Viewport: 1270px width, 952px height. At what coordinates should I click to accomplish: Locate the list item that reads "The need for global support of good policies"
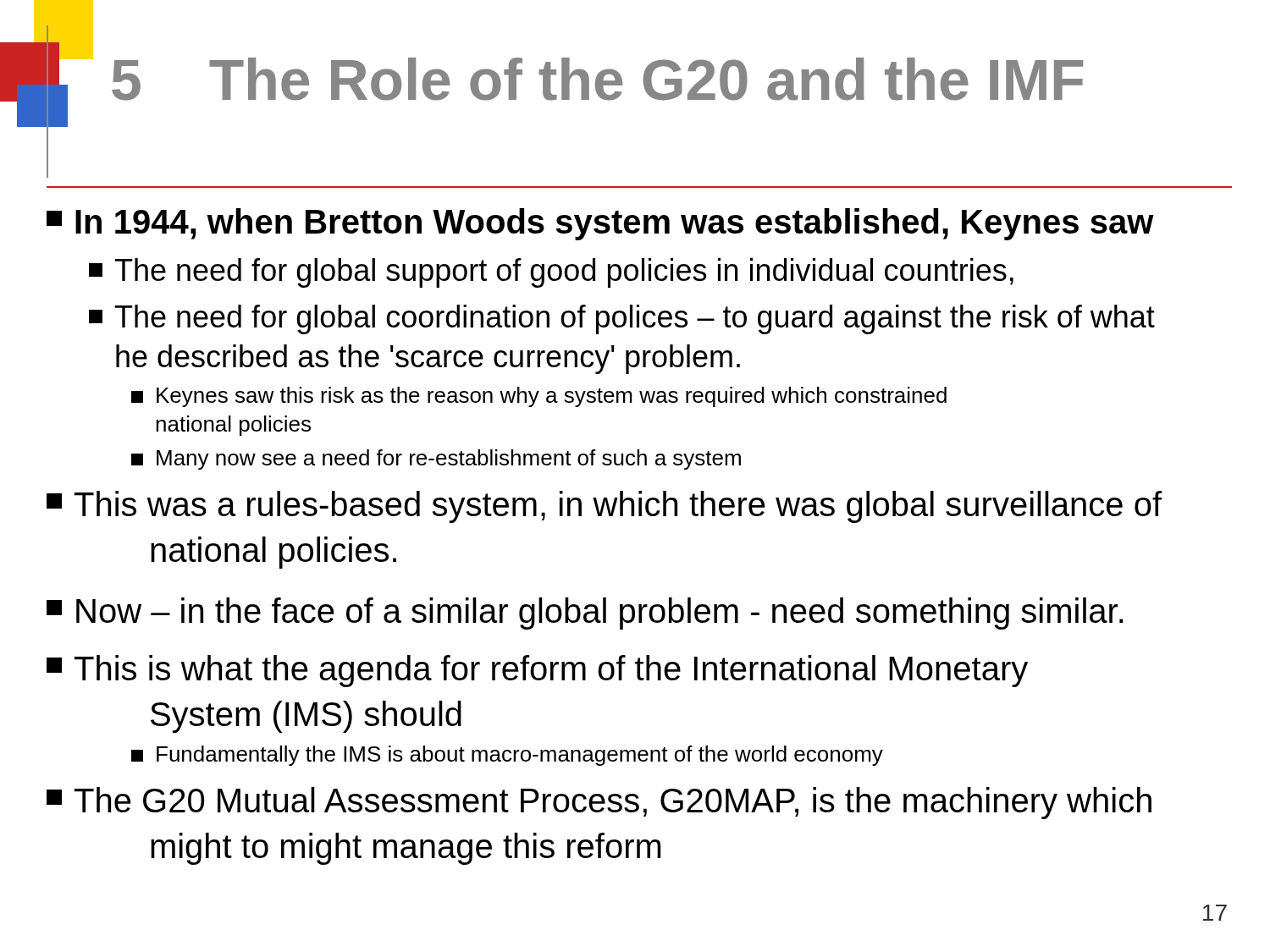pyautogui.click(x=552, y=271)
